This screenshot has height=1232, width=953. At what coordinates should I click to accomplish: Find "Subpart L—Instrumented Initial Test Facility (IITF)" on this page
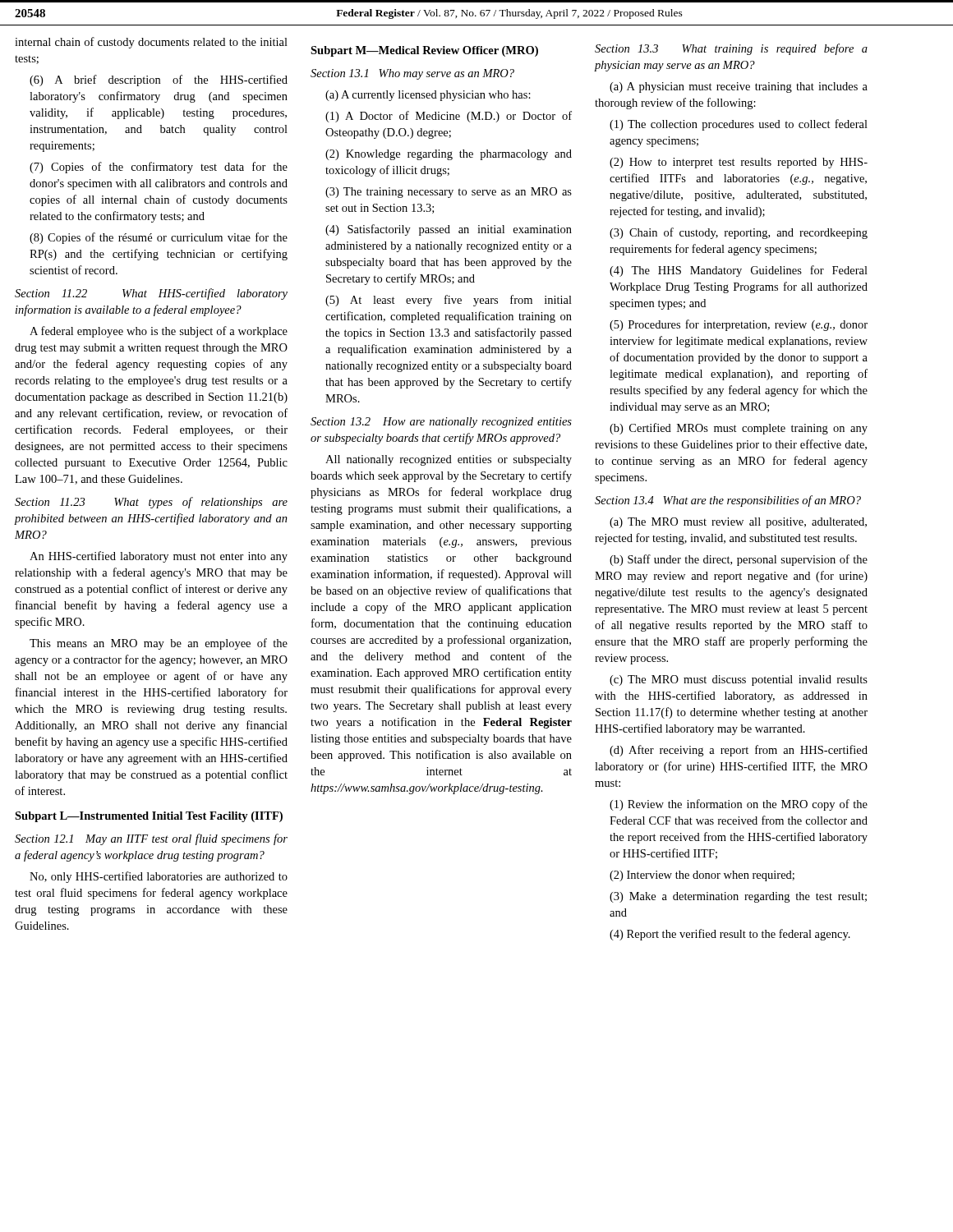(x=151, y=815)
